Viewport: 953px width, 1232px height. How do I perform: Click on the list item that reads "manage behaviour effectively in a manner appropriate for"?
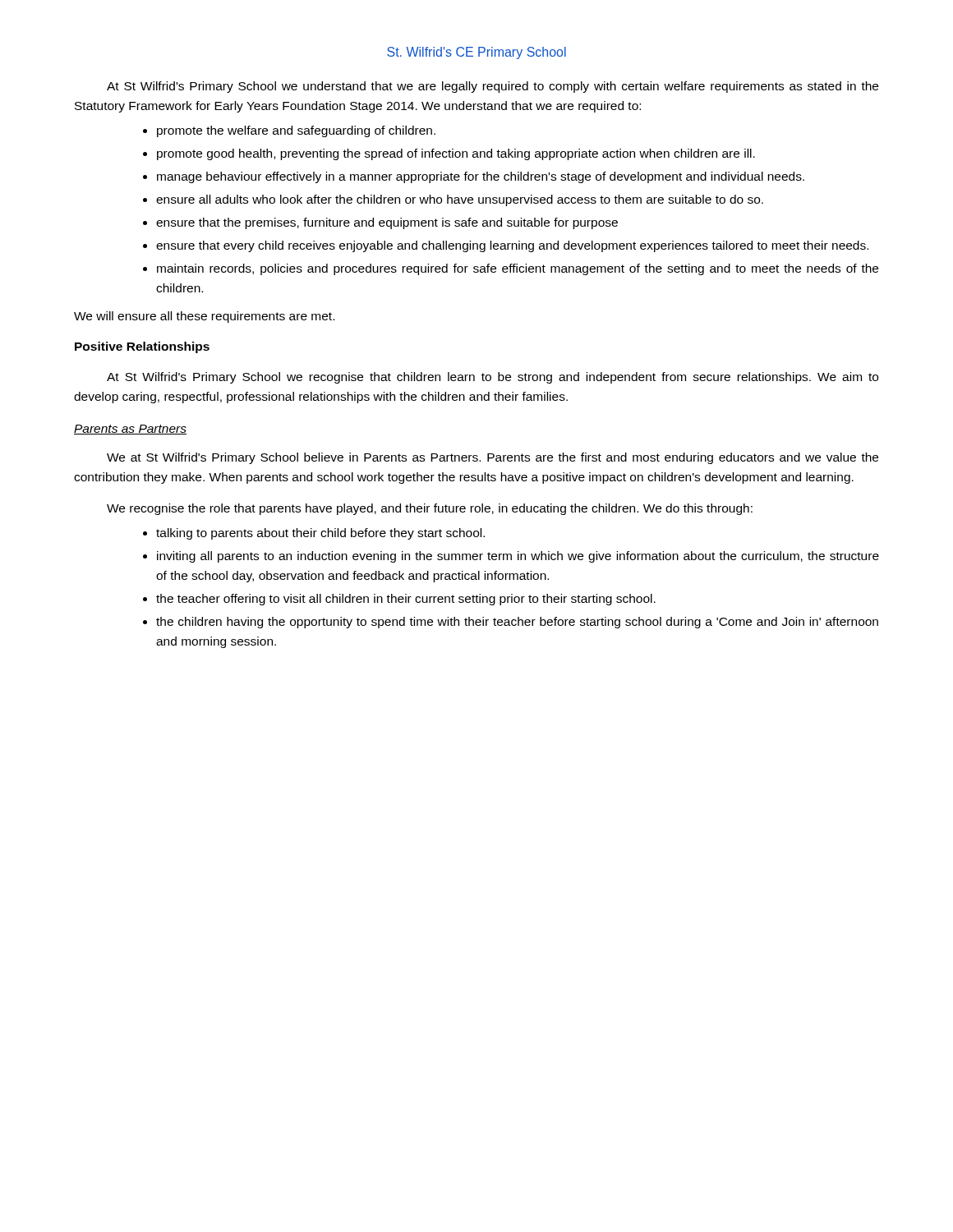pos(509,177)
